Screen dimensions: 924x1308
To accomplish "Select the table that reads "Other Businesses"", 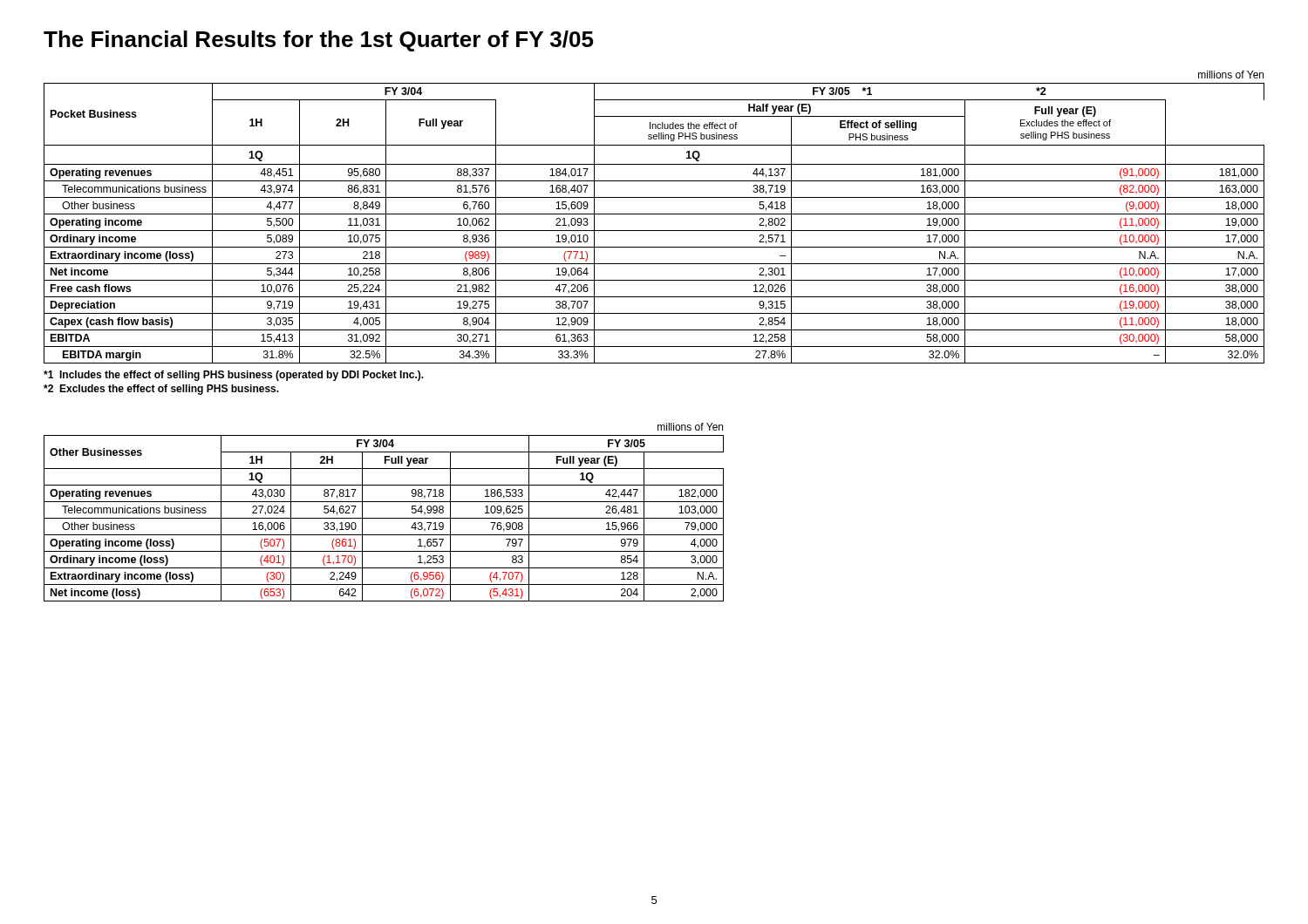I will (654, 511).
